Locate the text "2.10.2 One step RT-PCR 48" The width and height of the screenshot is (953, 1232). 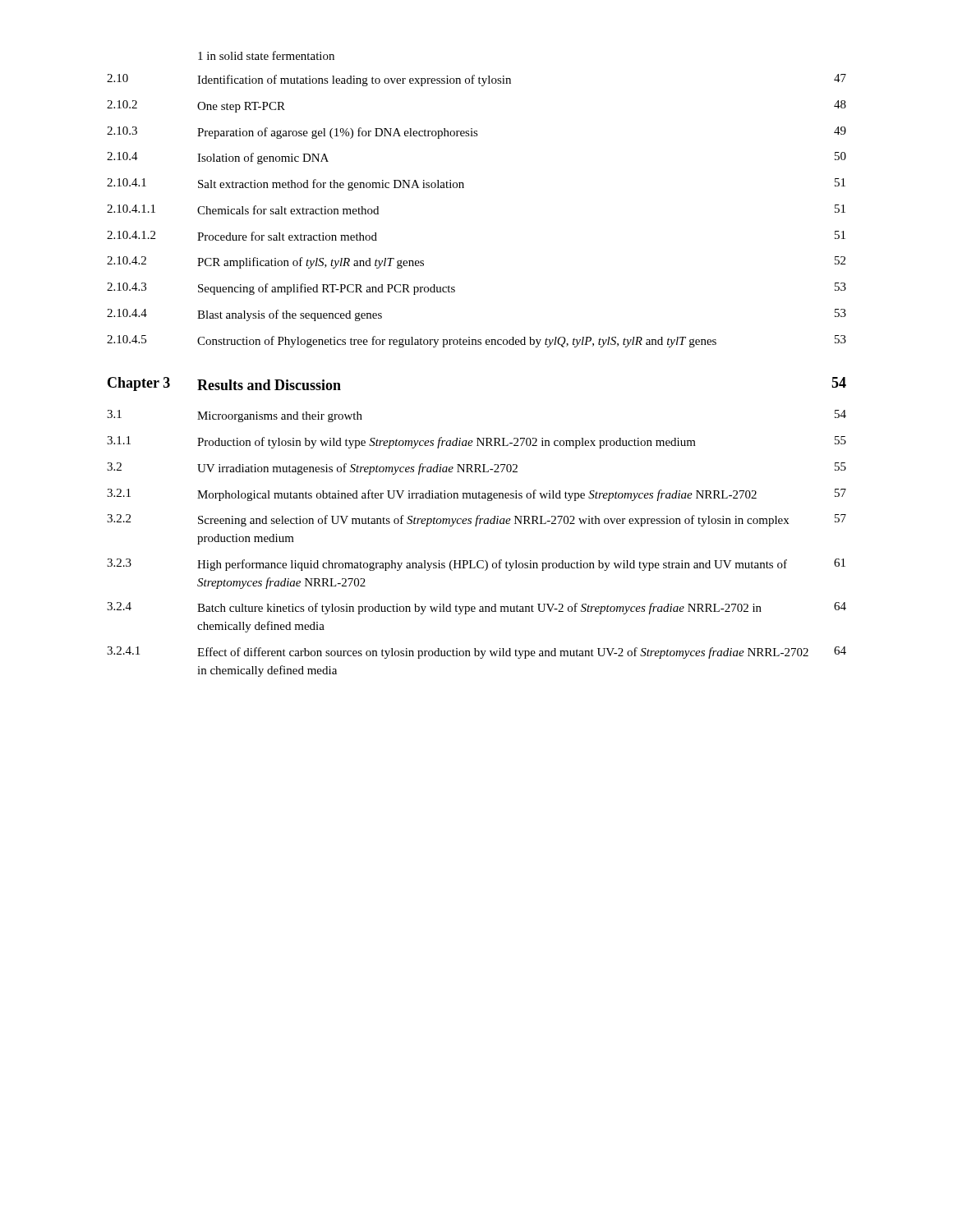(x=119, y=106)
